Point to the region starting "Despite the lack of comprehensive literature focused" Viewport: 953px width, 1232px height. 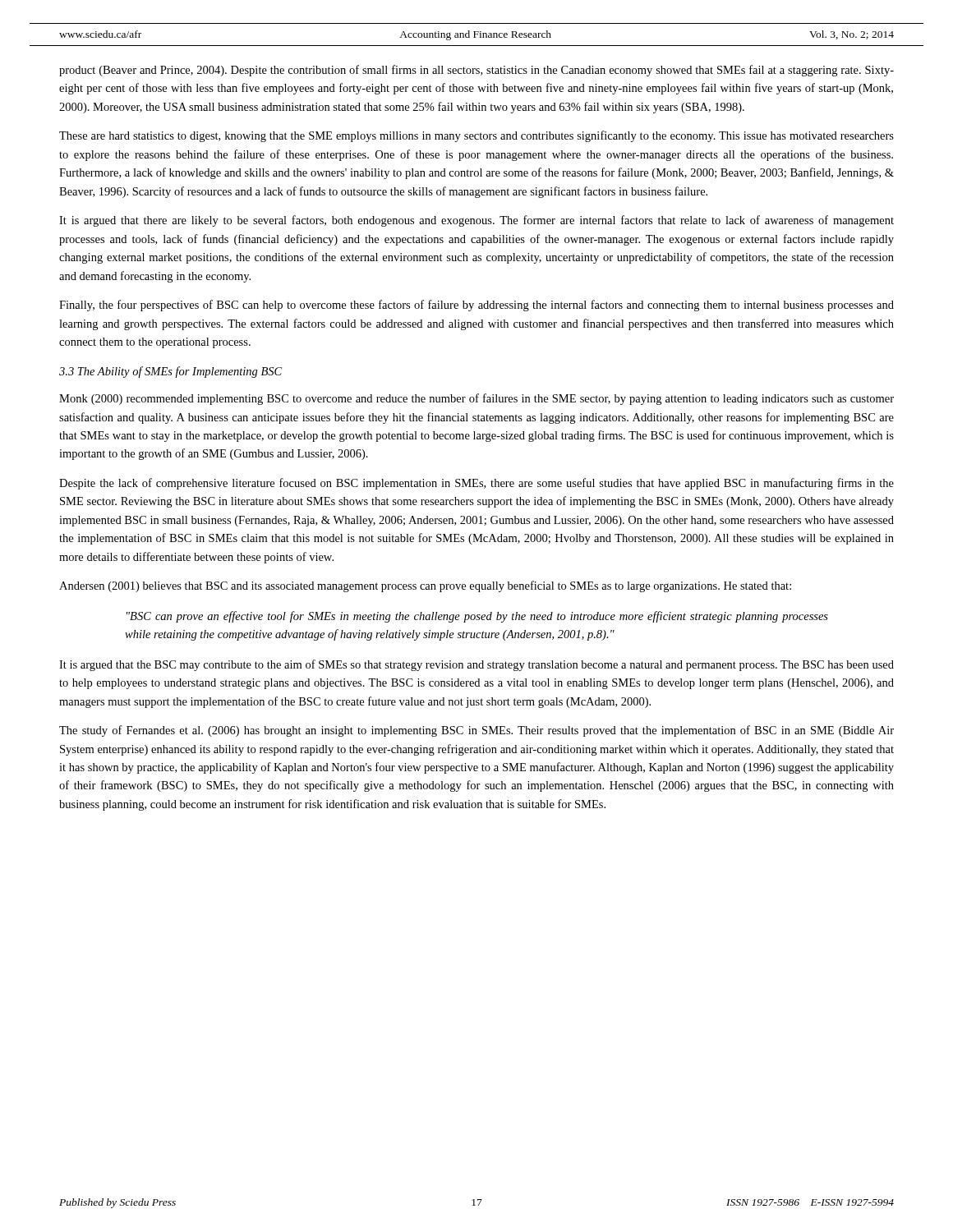pos(476,520)
